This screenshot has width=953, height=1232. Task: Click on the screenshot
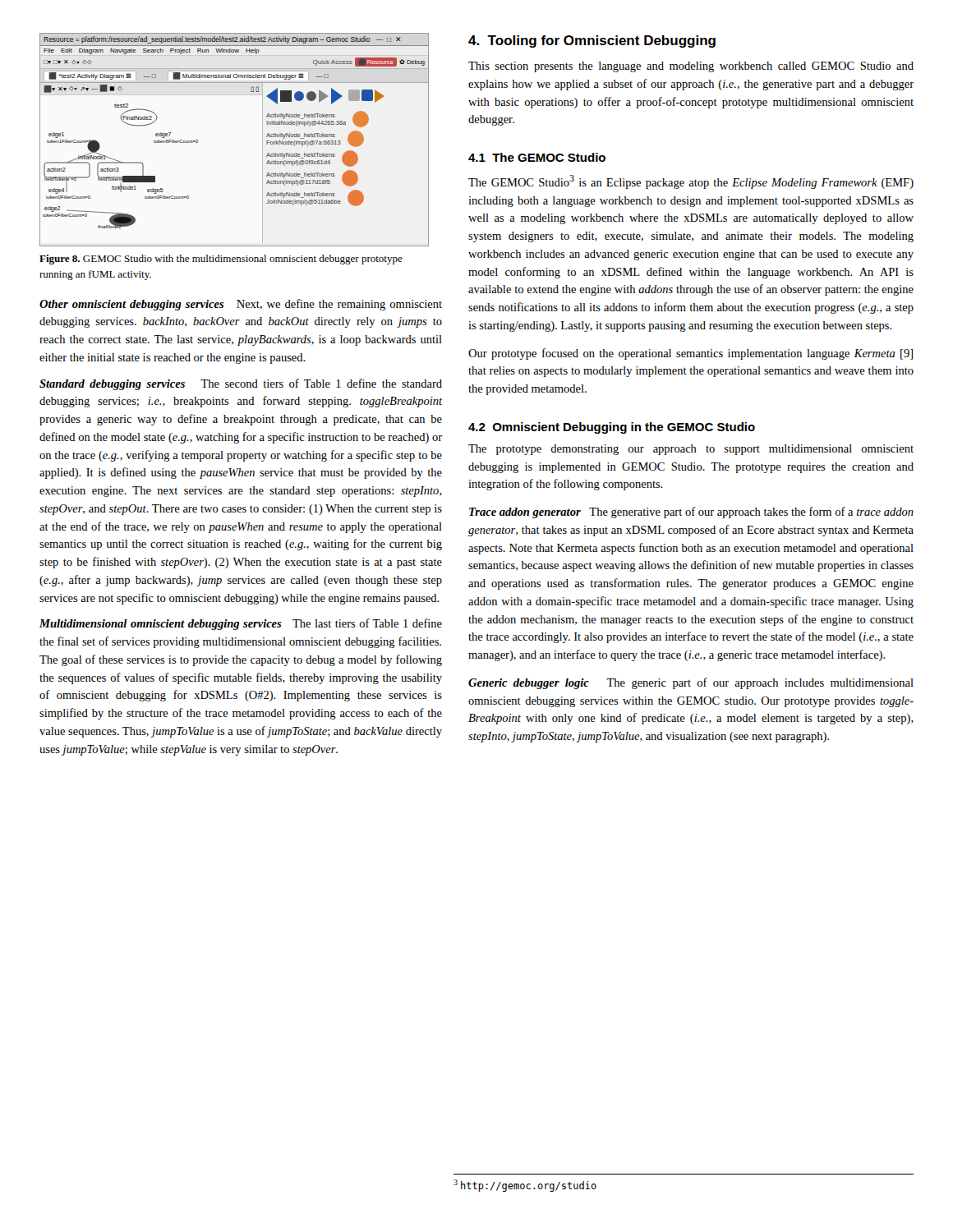tap(241, 140)
